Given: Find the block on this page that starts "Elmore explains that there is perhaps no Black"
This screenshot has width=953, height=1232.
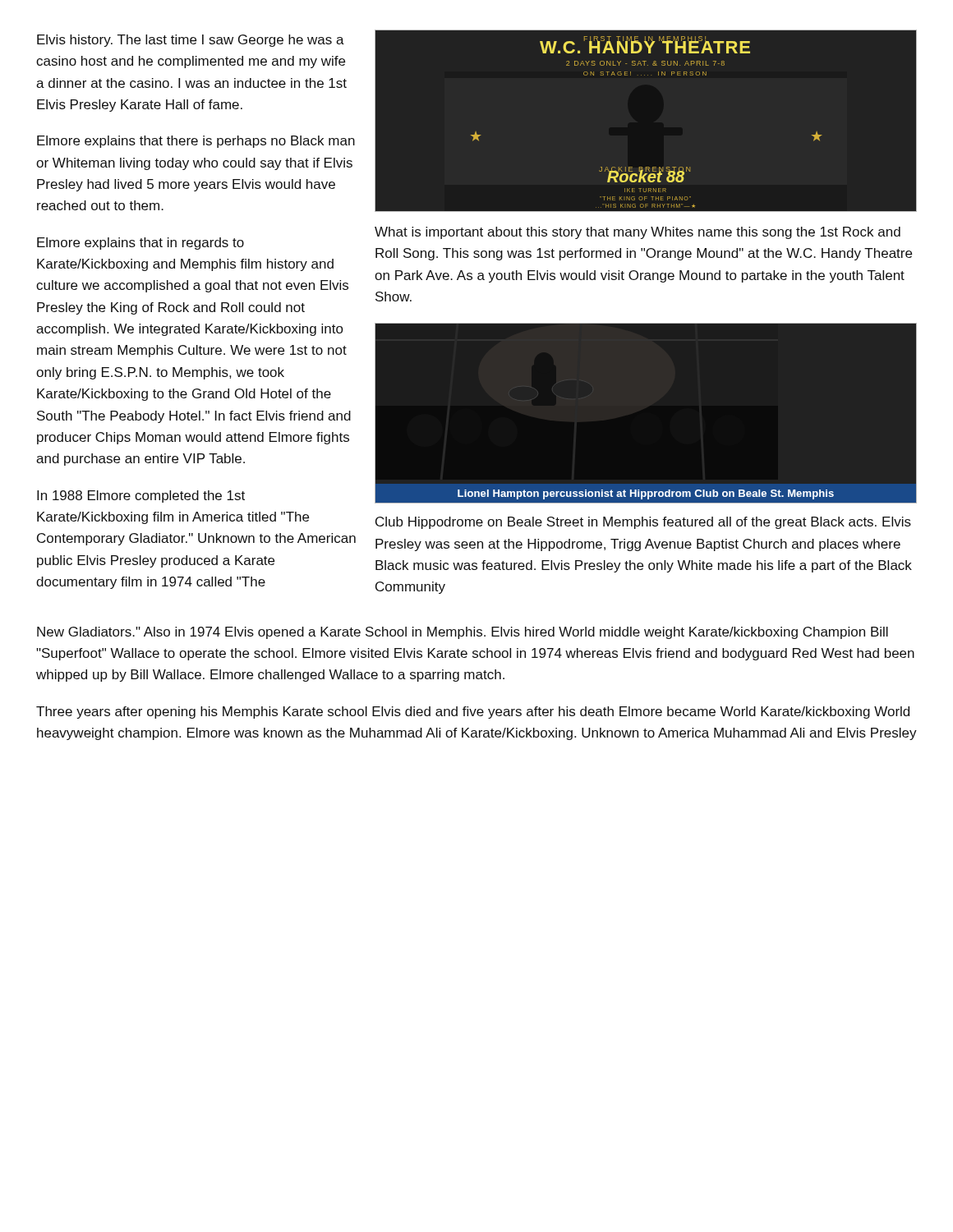Looking at the screenshot, I should coord(196,174).
